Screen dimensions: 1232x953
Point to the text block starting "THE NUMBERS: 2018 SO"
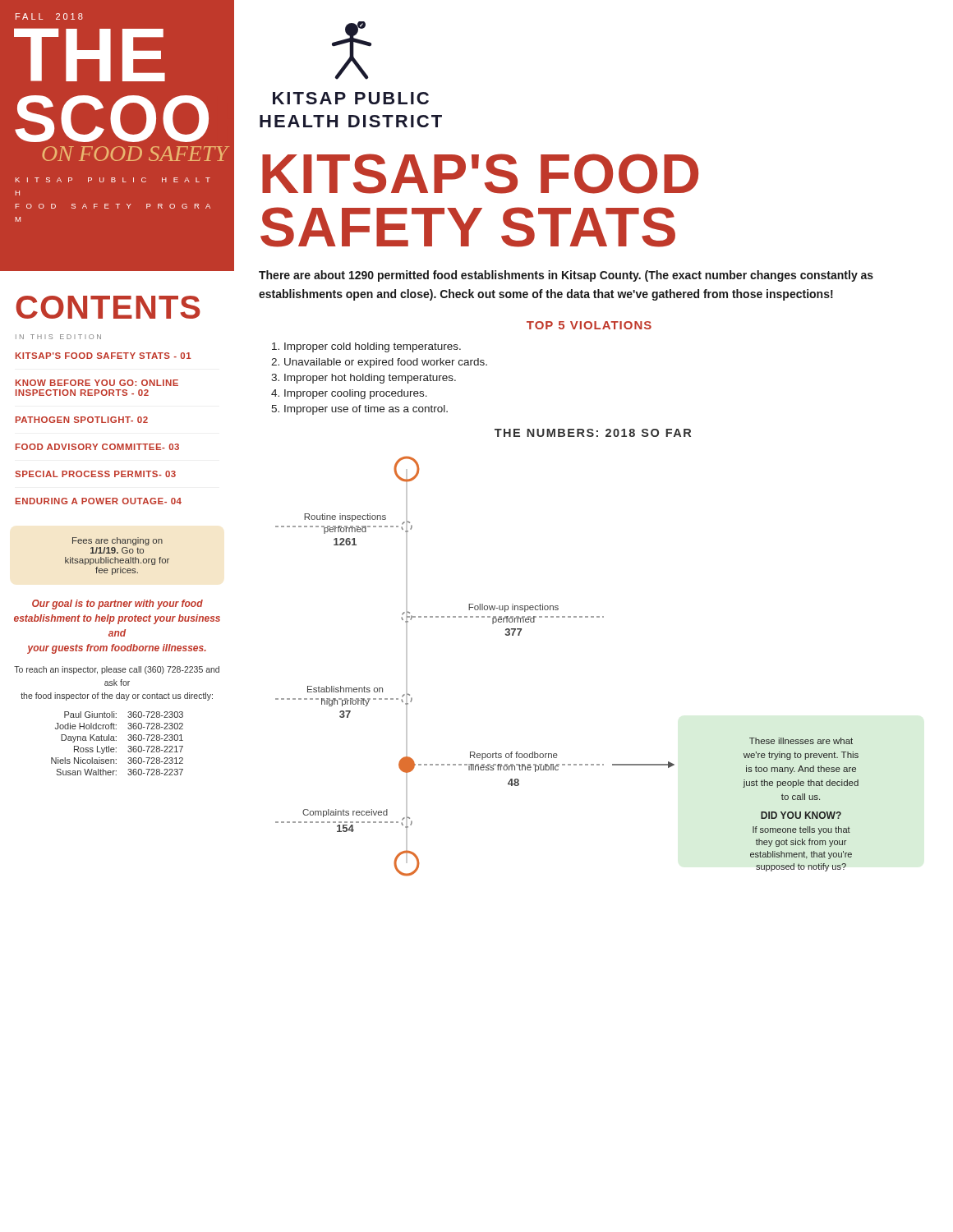click(594, 433)
